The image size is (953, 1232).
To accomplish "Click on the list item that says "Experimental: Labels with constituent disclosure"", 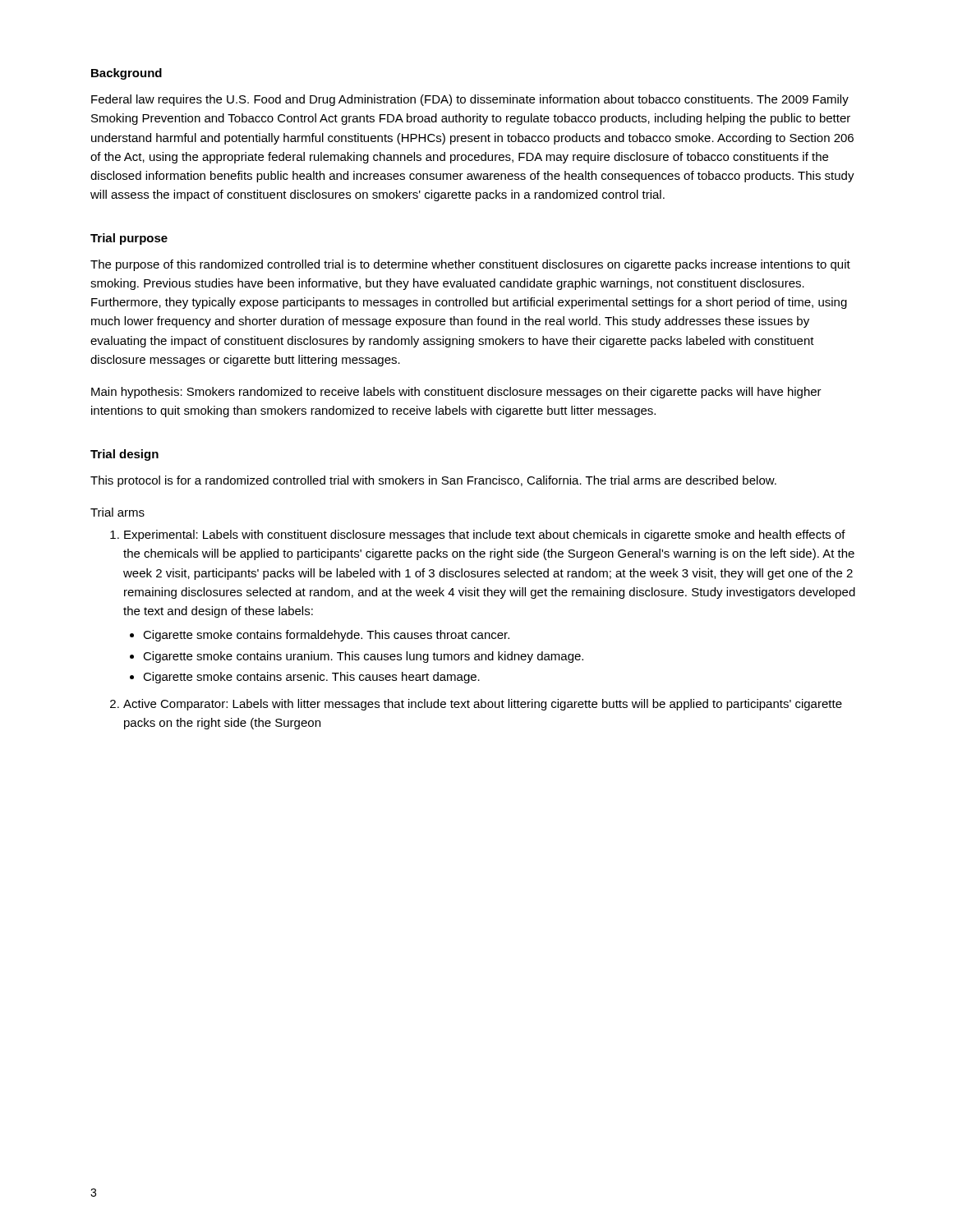I will pyautogui.click(x=493, y=607).
